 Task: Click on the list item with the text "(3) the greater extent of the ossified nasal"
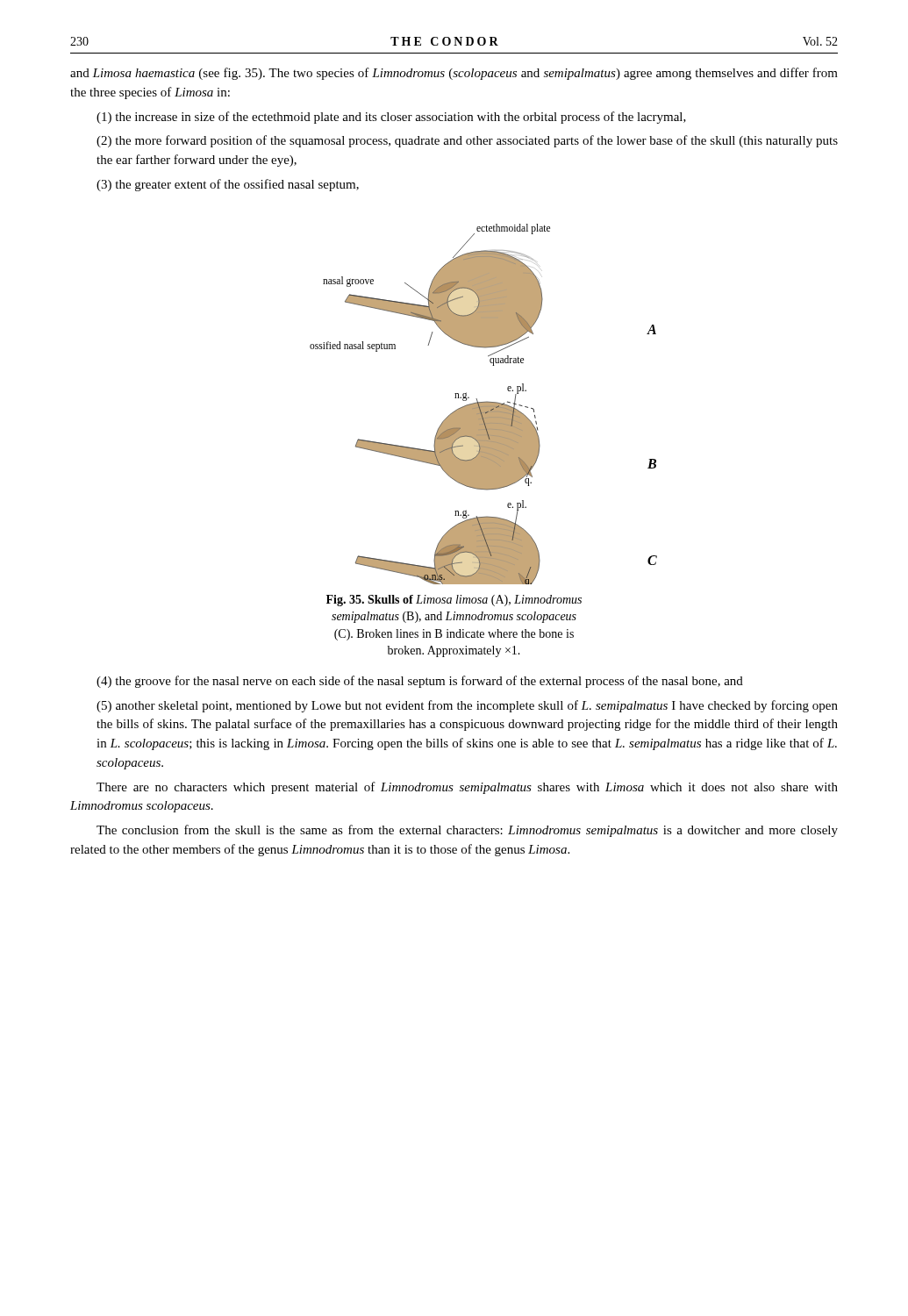coord(228,185)
